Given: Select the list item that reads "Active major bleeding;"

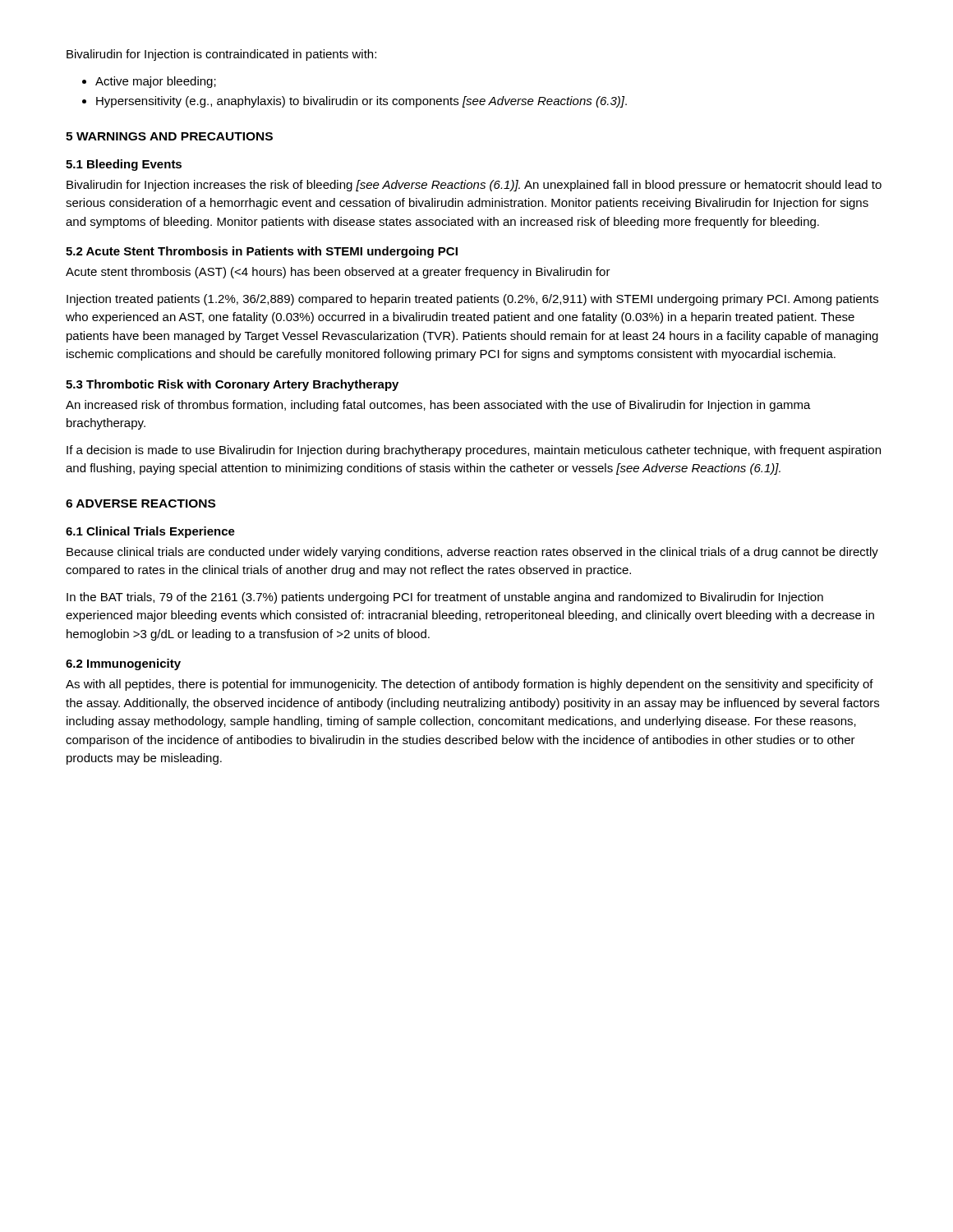Looking at the screenshot, I should (156, 81).
